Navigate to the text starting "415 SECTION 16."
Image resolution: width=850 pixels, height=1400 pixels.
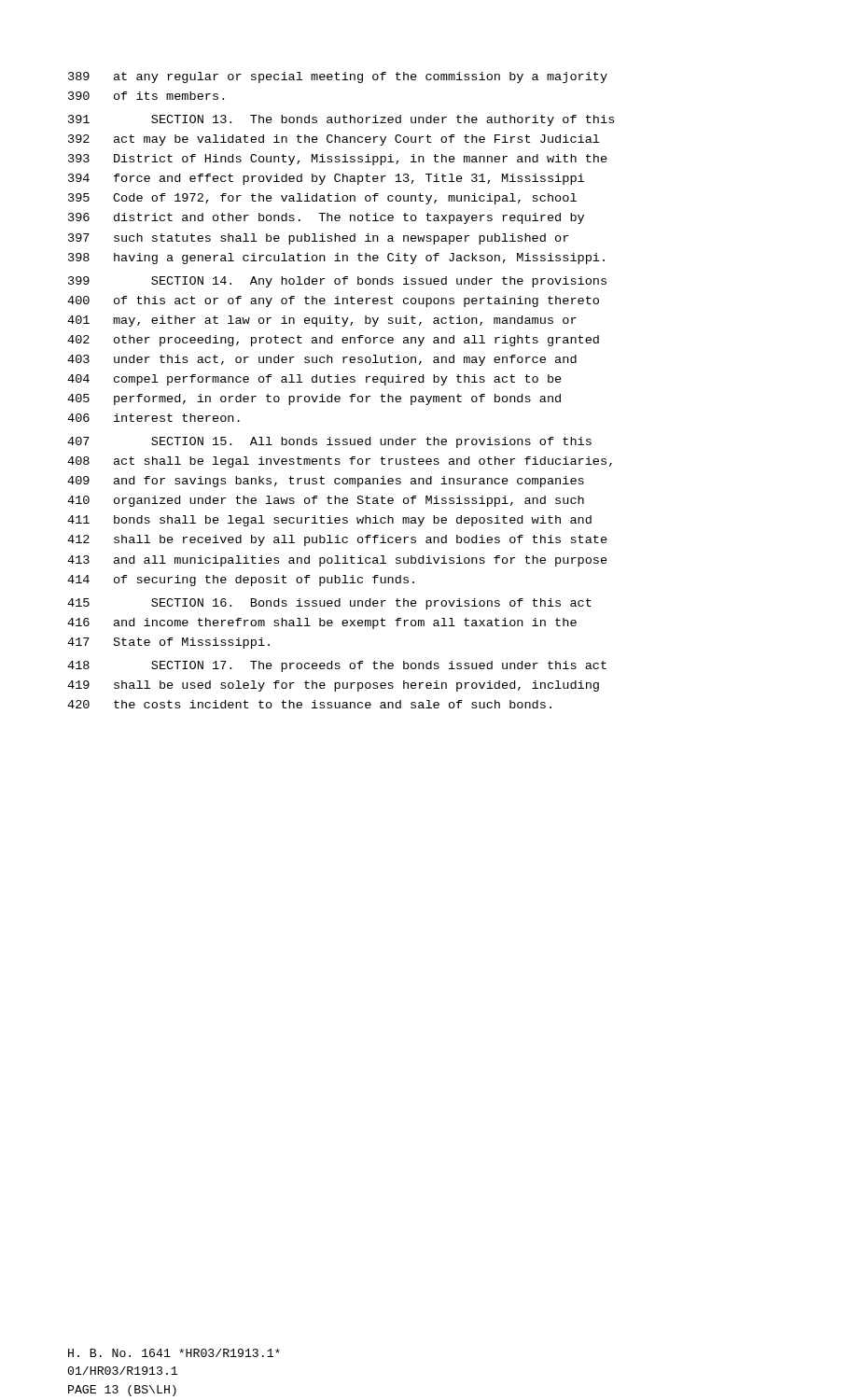(330, 623)
